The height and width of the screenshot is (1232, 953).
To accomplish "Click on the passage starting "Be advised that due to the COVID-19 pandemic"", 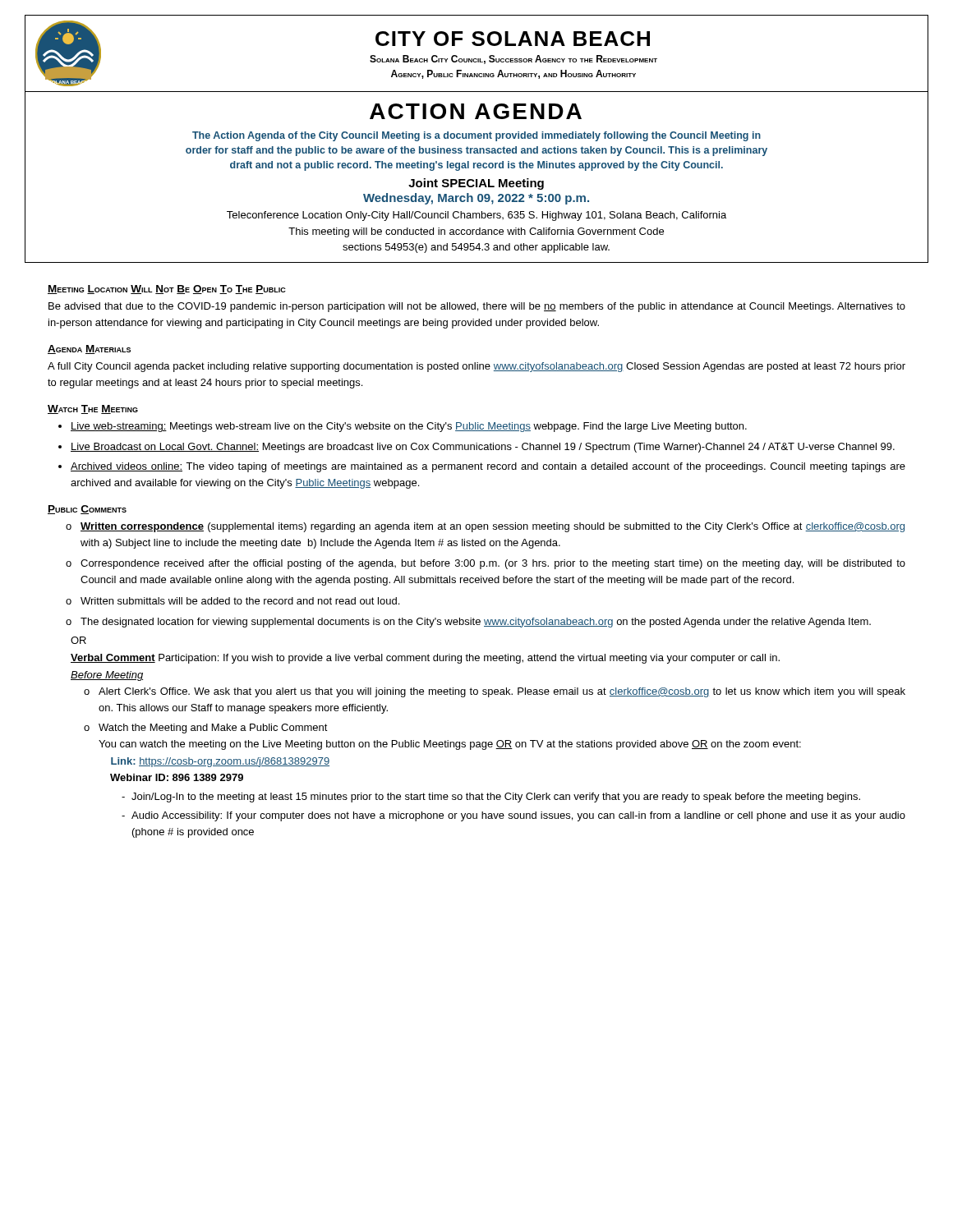I will (x=476, y=314).
